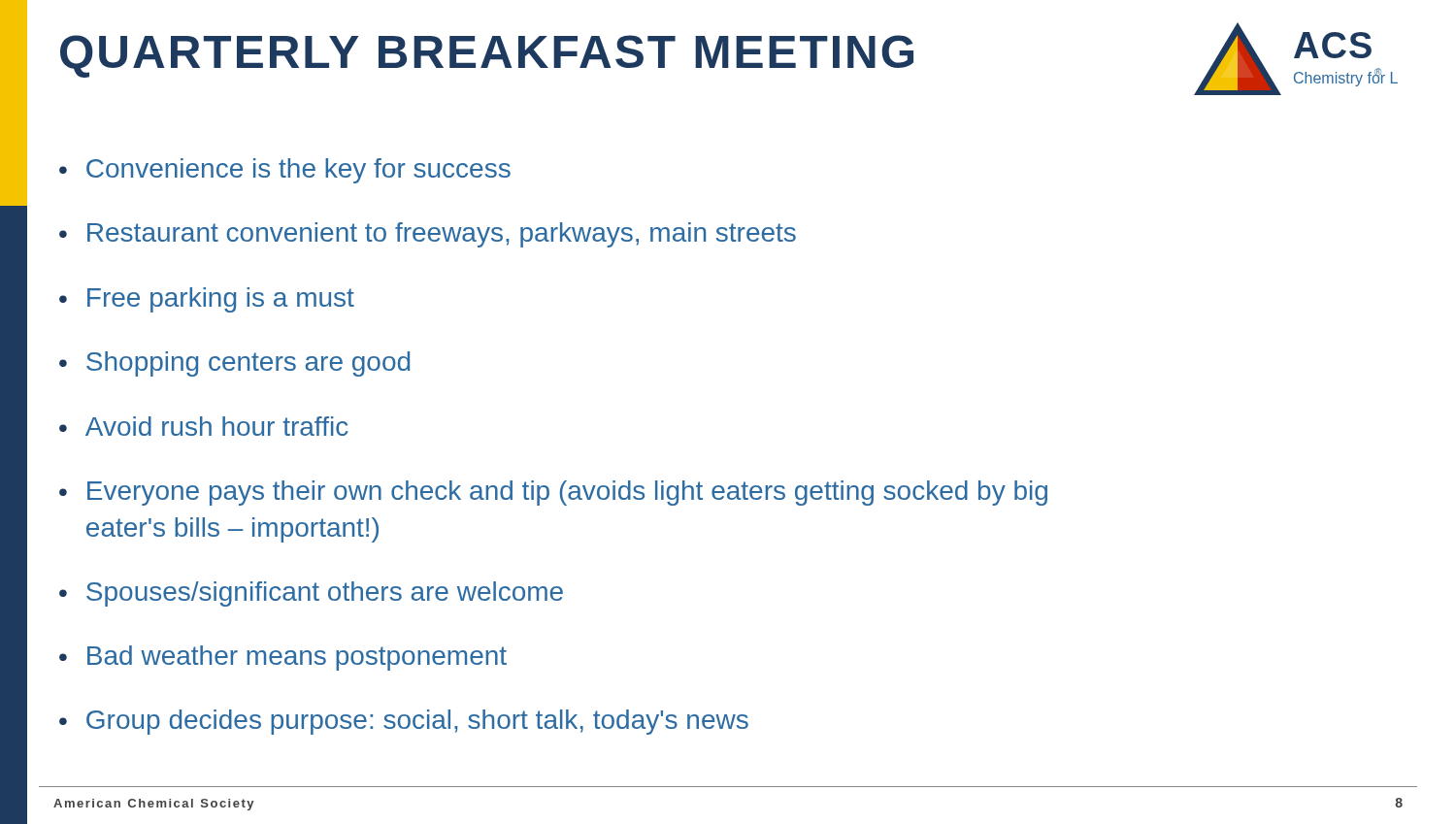
Task: Click on the list item with the text "• Shopping centers are good"
Action: point(235,362)
